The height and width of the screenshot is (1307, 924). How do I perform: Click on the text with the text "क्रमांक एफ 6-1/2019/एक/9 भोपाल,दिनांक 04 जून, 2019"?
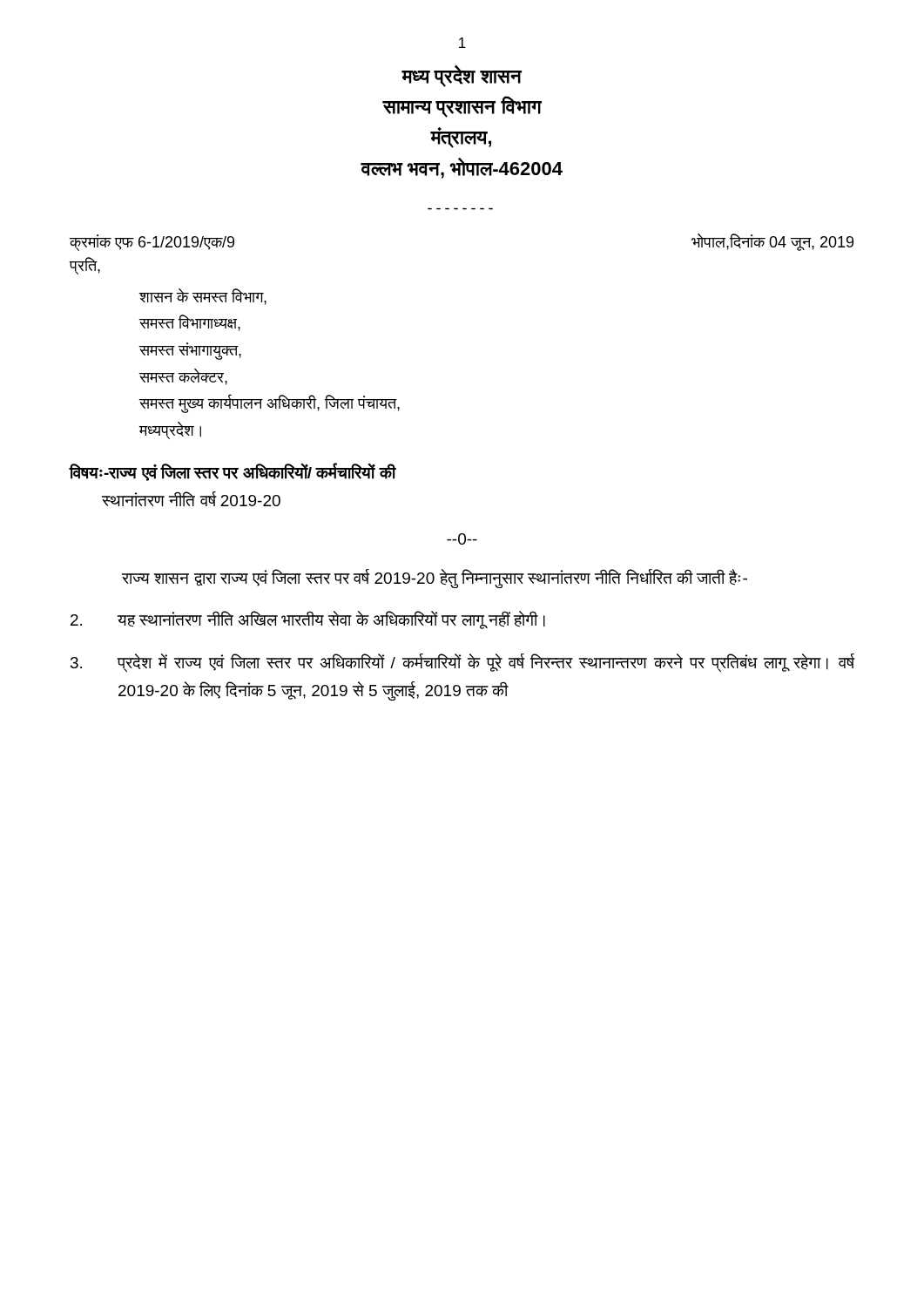coord(155,242)
